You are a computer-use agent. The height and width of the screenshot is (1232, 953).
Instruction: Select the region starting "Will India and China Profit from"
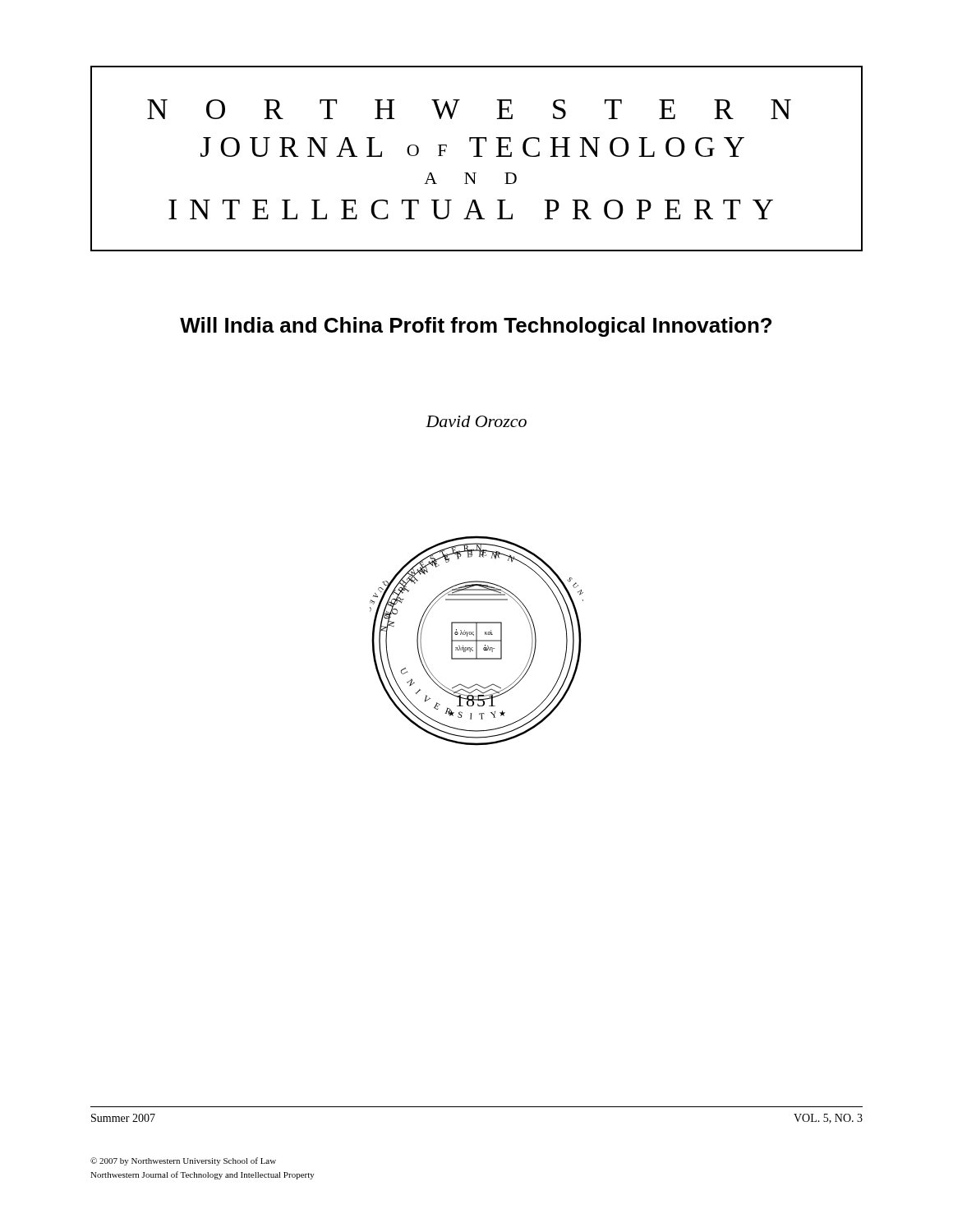(476, 325)
